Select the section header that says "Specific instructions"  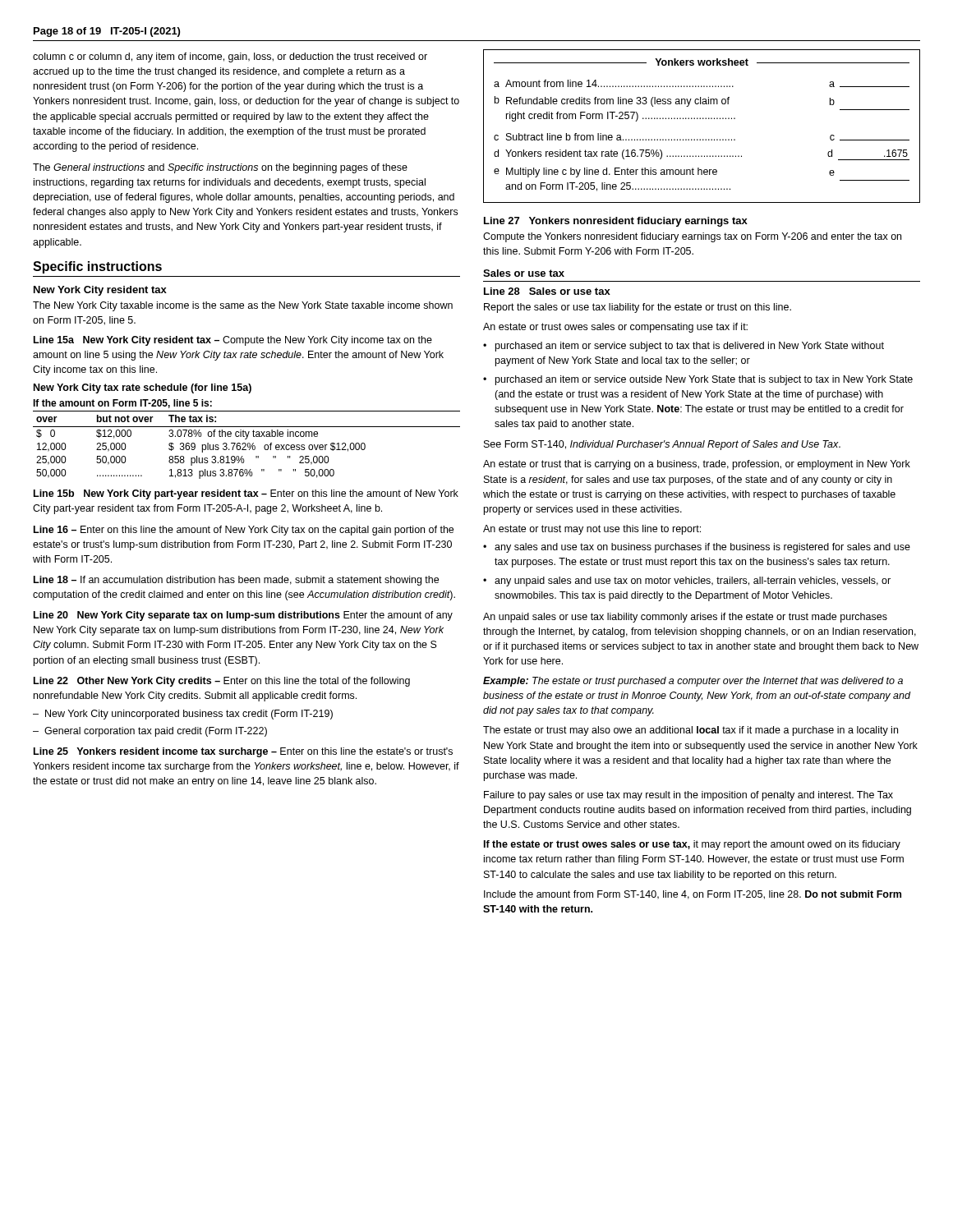click(98, 266)
